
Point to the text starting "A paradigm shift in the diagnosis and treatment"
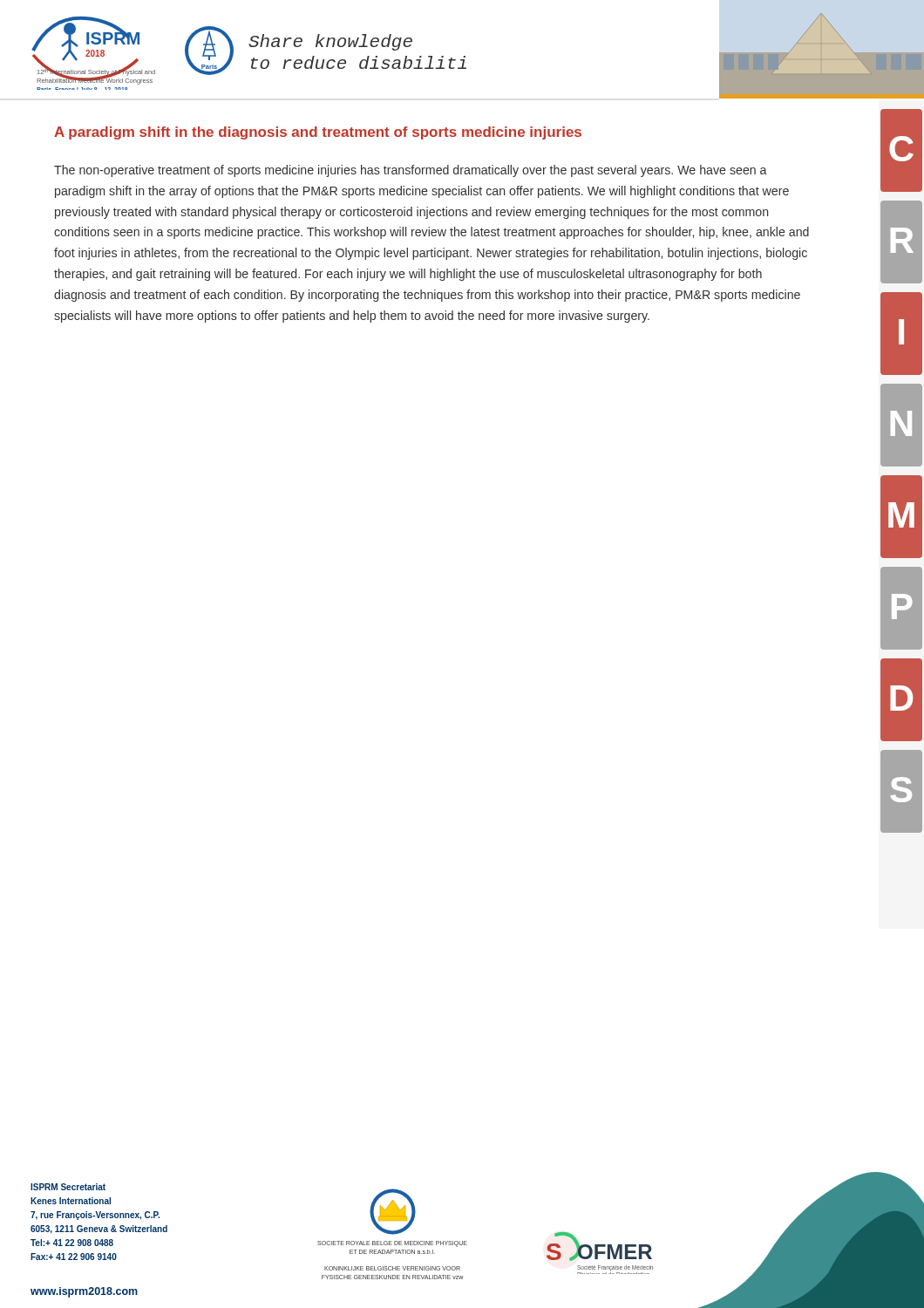tap(318, 132)
